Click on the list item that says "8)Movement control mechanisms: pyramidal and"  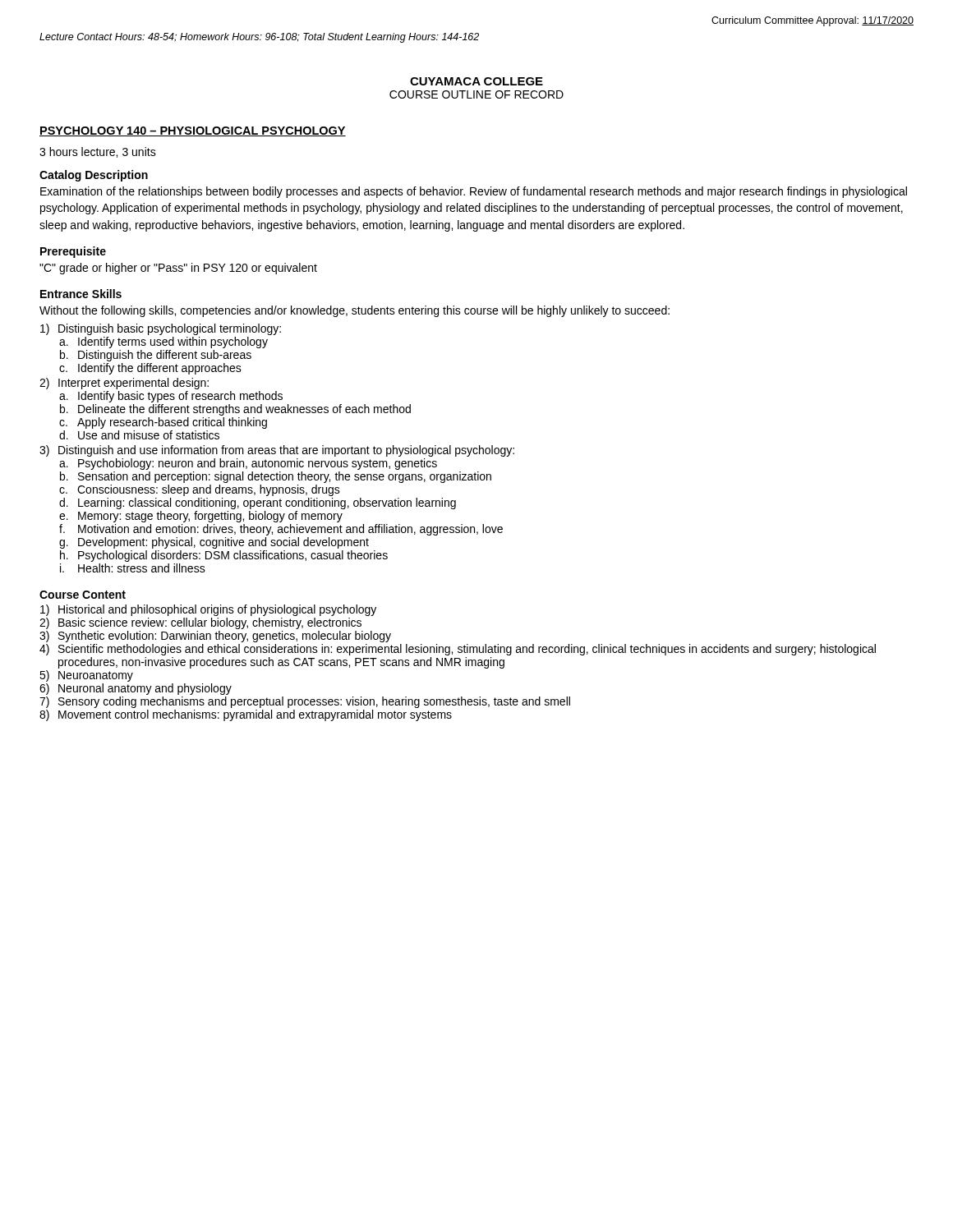click(476, 715)
